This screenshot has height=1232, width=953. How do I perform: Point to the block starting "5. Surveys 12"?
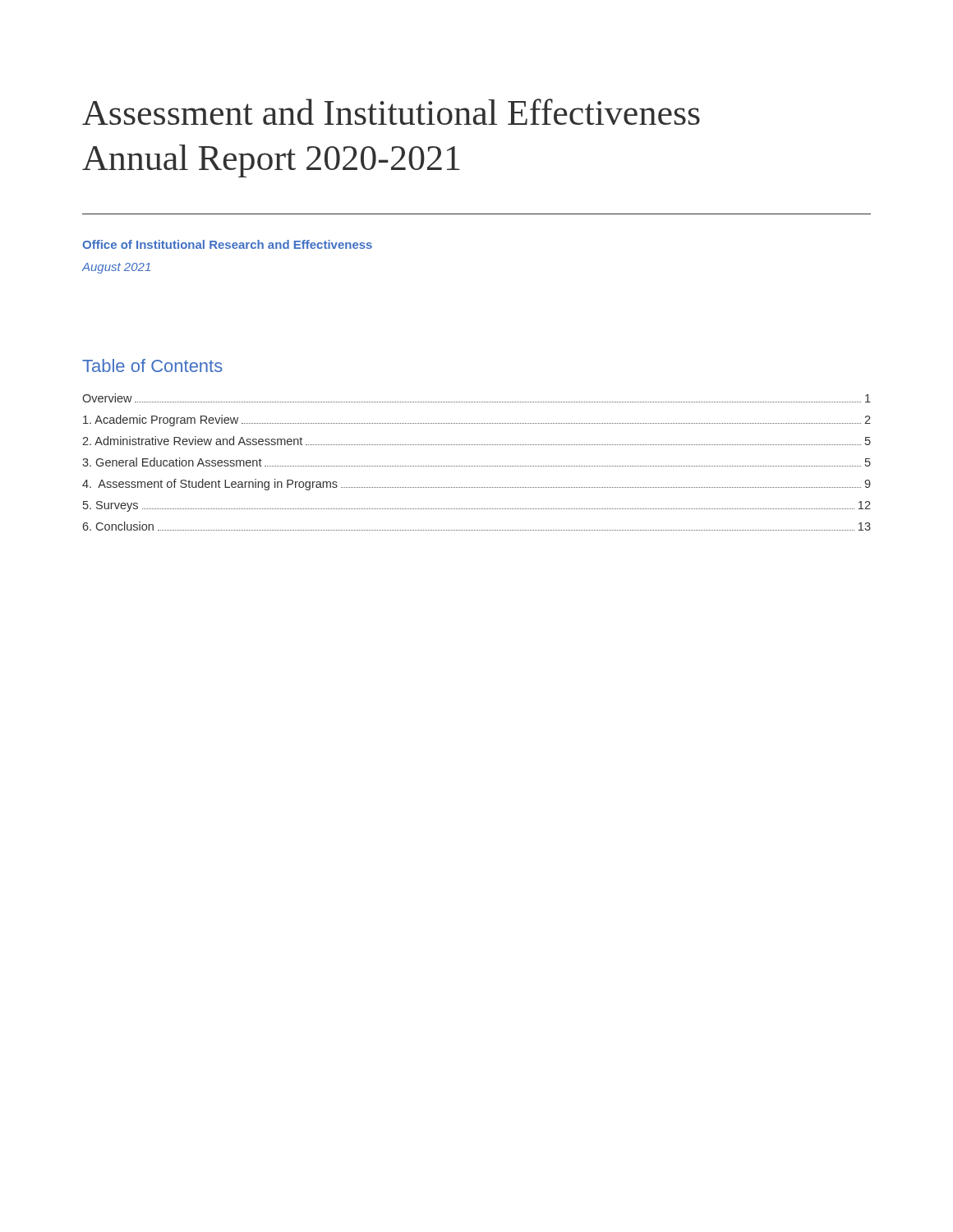[476, 505]
